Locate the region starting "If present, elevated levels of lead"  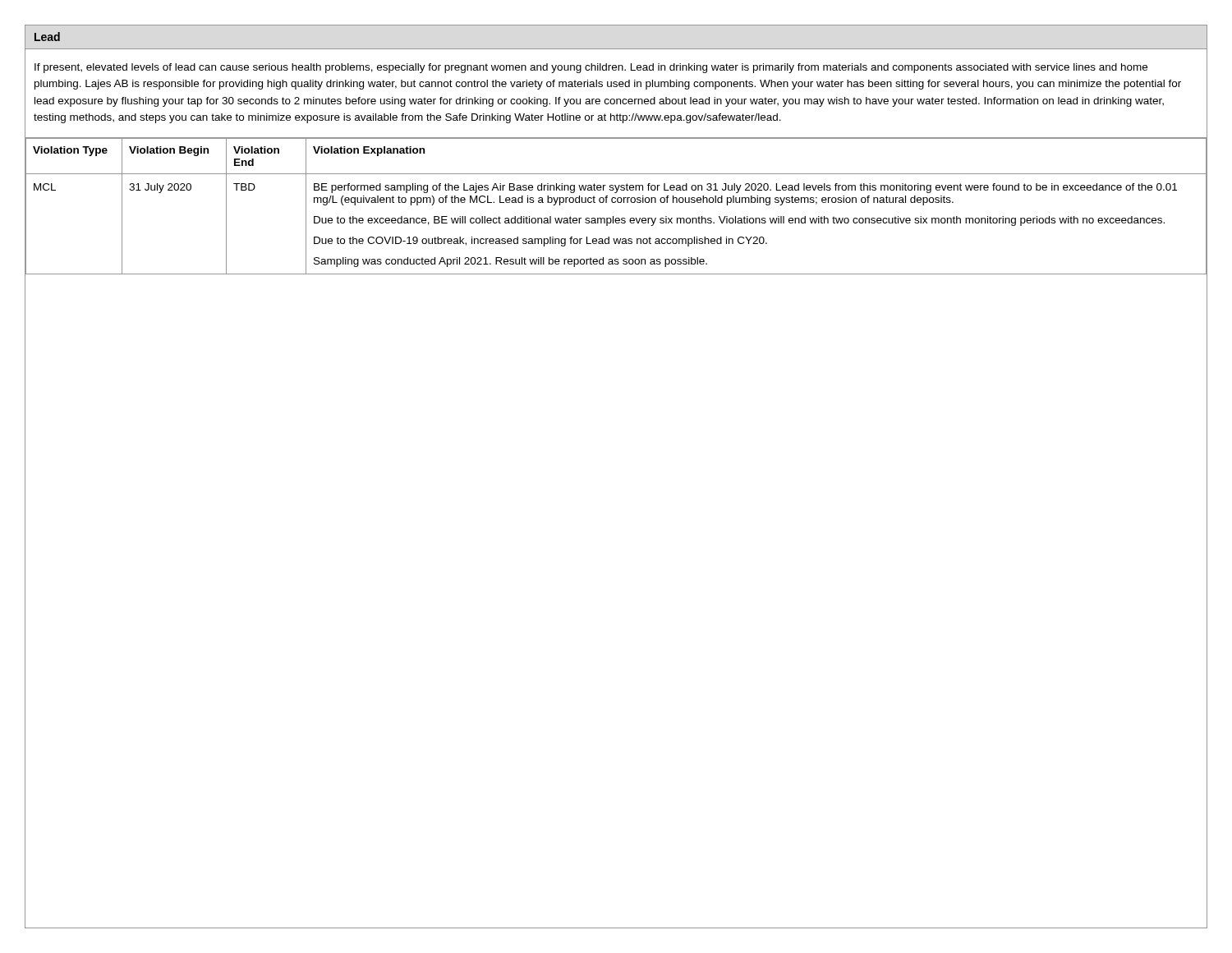(607, 92)
